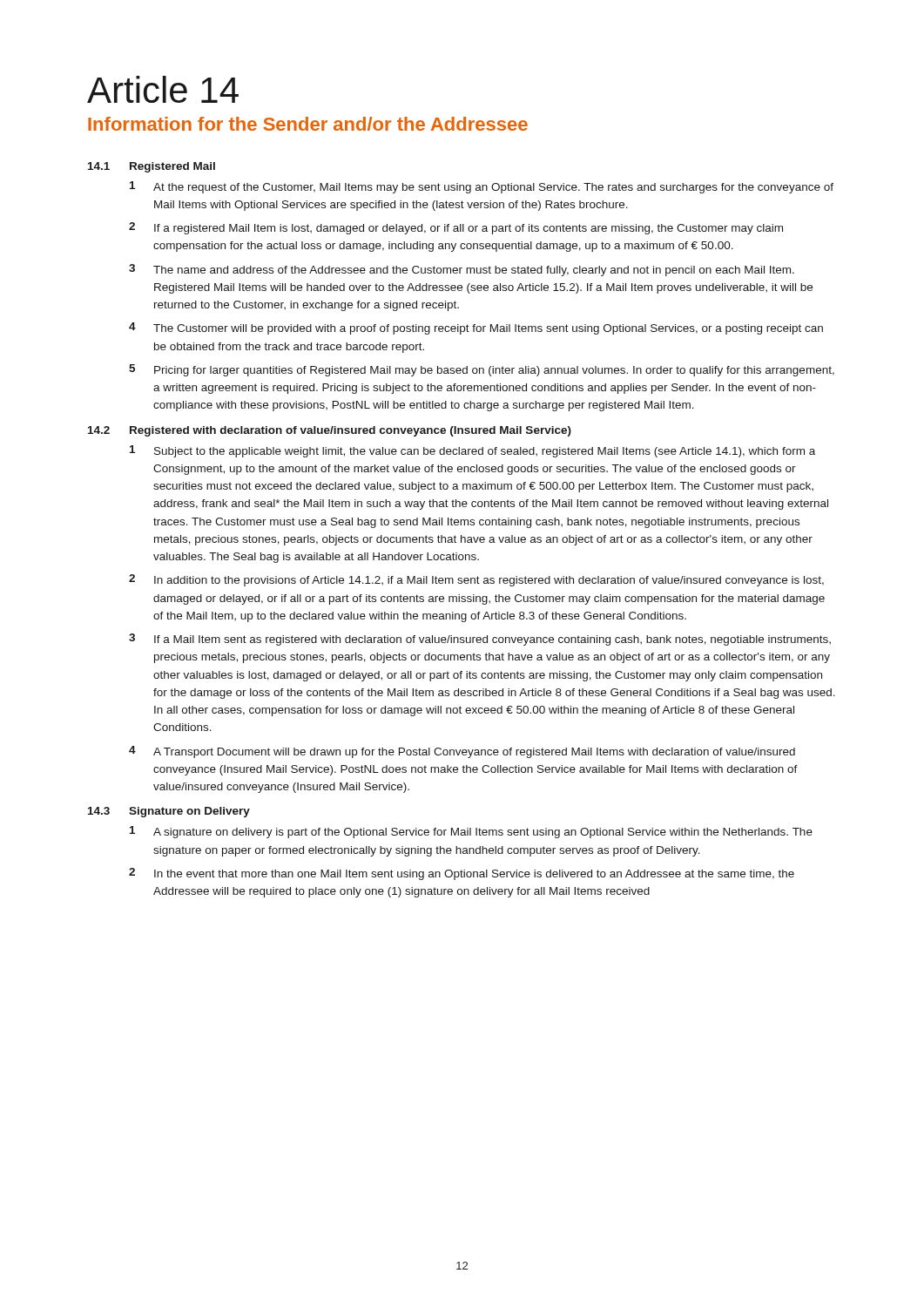Viewport: 924px width, 1307px height.
Task: Locate the block of text that opens with "2 In the"
Action: pyautogui.click(x=483, y=883)
